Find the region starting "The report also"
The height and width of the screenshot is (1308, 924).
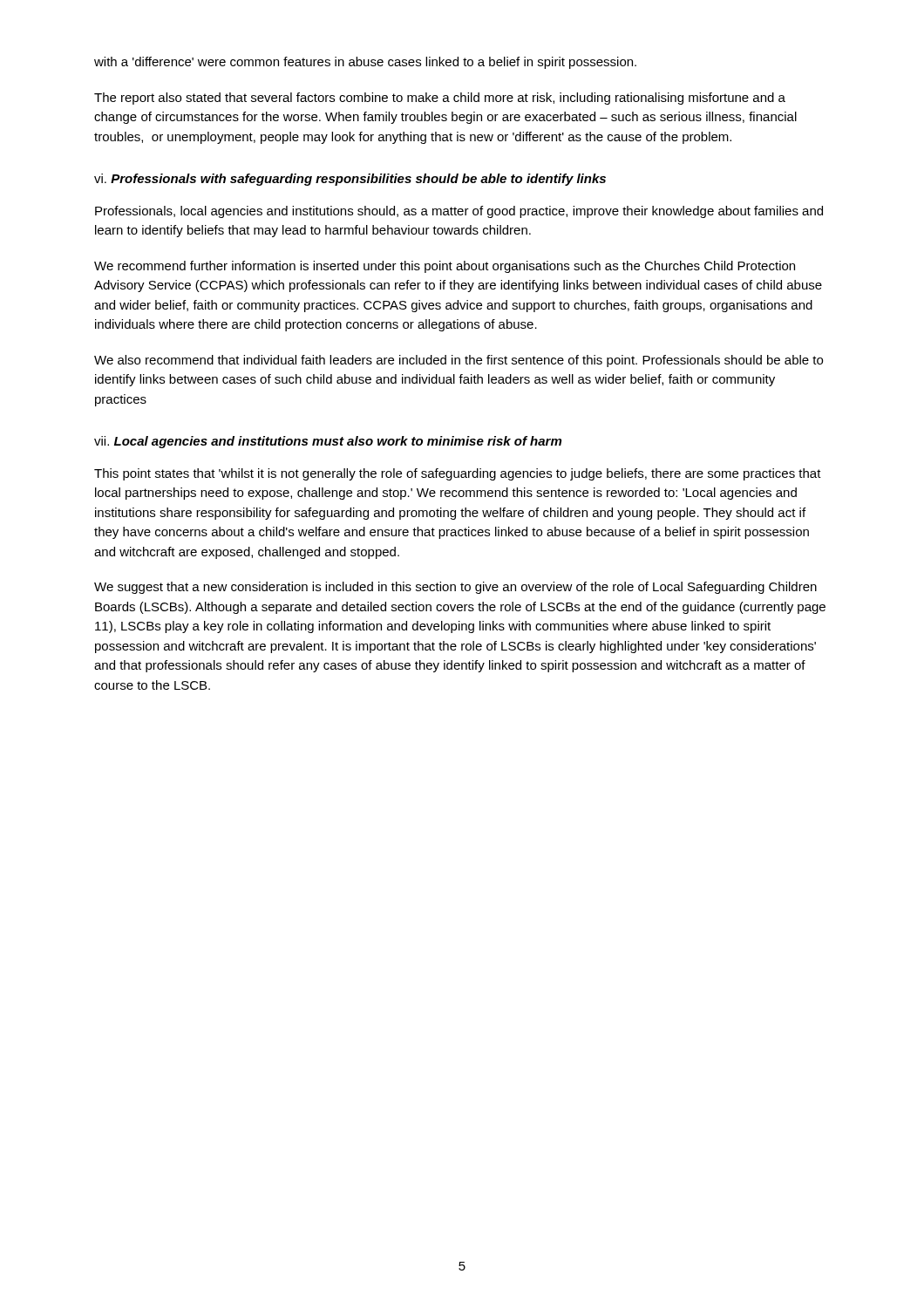pos(446,116)
